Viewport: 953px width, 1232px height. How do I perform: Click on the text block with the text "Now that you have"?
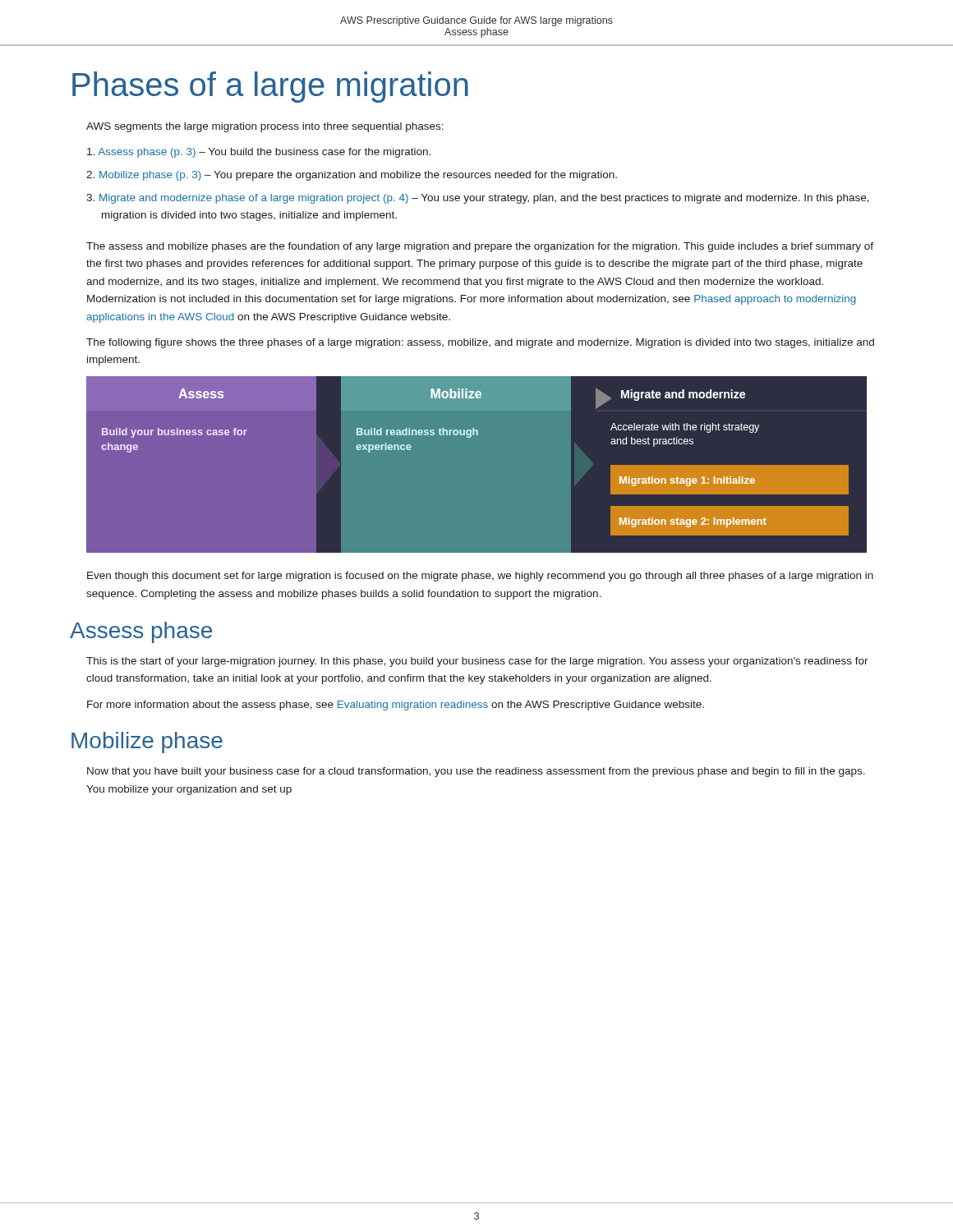476,780
